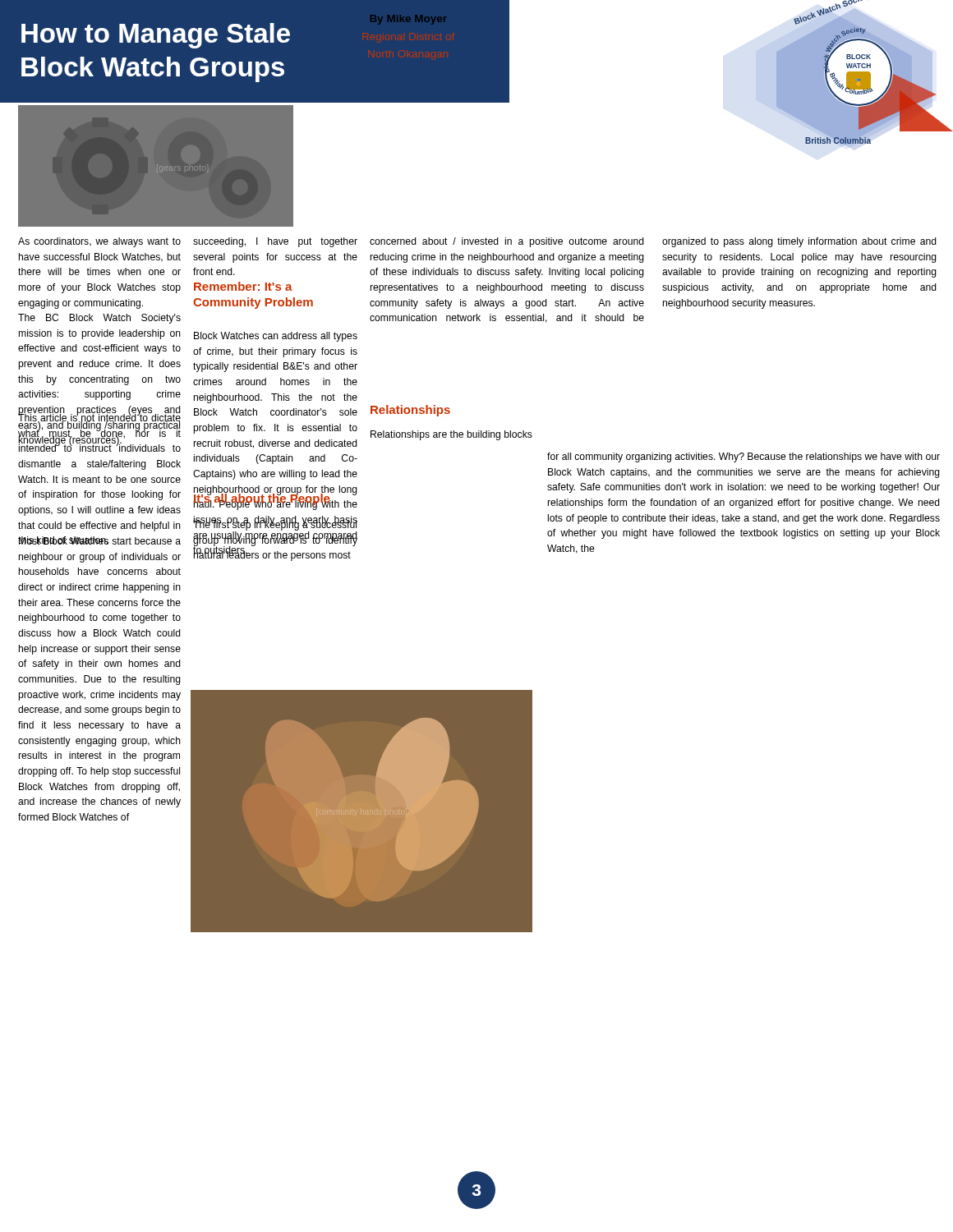Click on the passage starting "Most Block Watches start because a"
Screen dimensions: 1232x953
(x=99, y=679)
